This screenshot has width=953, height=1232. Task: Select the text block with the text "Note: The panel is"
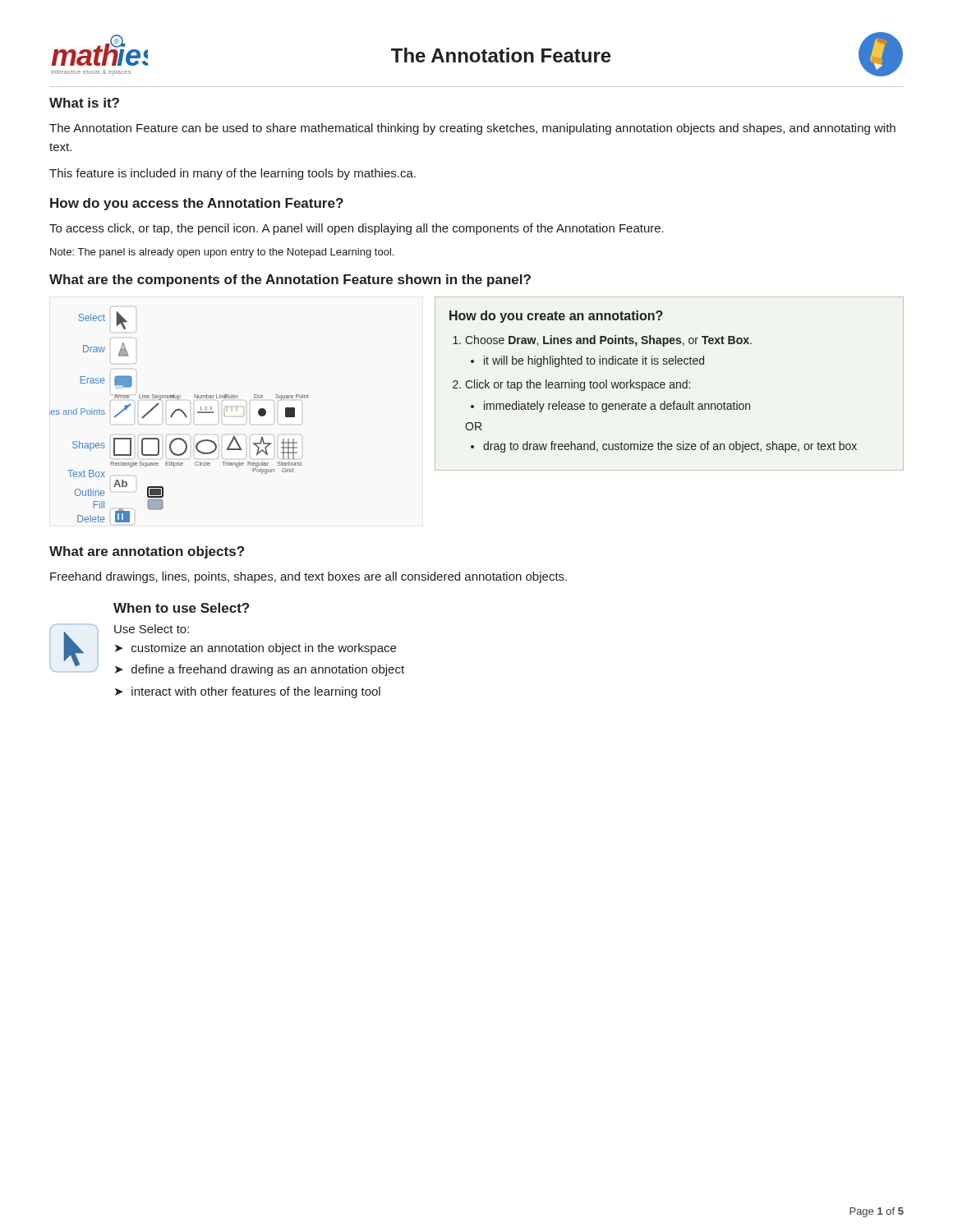tap(222, 252)
